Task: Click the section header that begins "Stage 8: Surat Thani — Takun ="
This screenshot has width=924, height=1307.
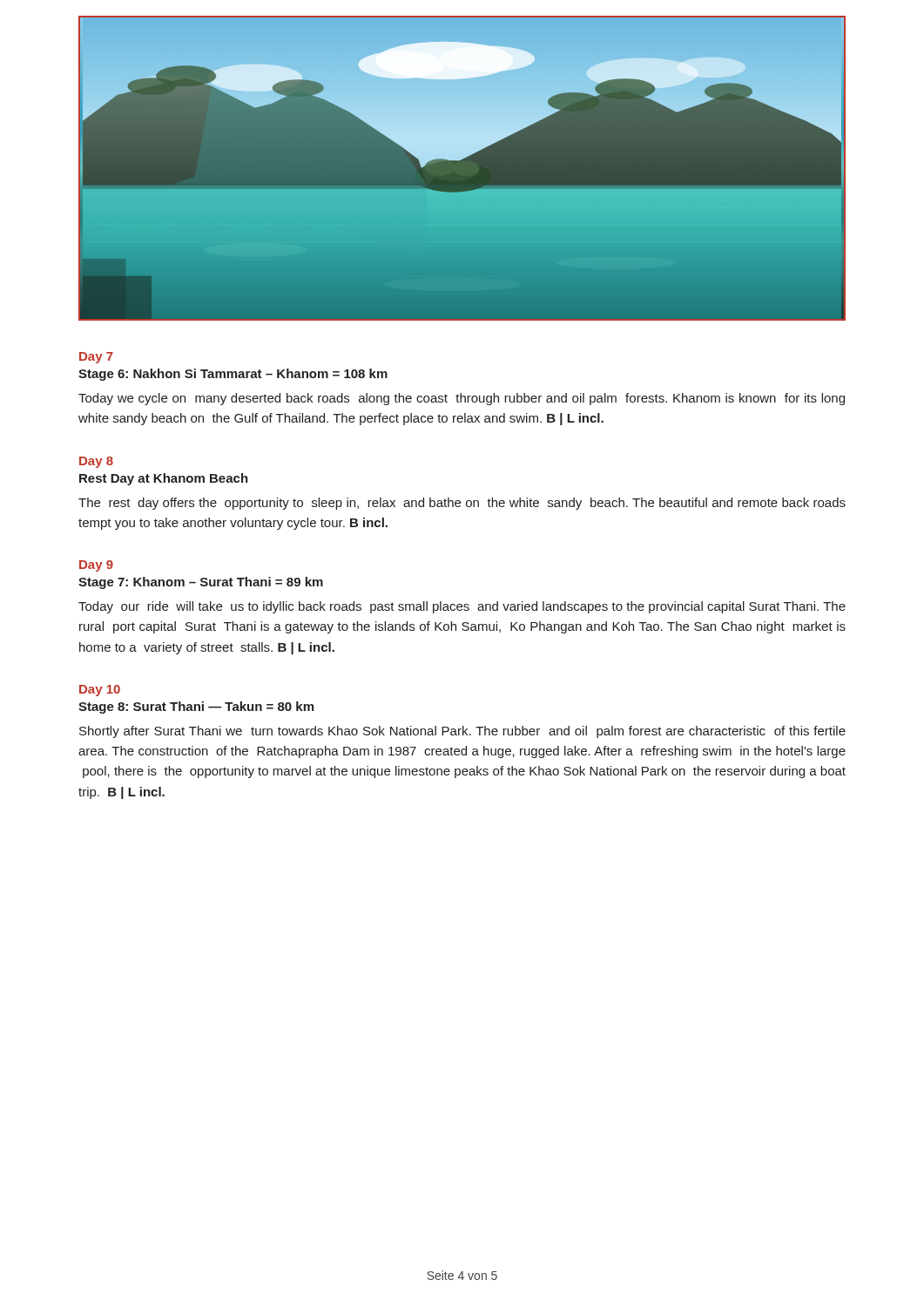Action: tap(196, 706)
